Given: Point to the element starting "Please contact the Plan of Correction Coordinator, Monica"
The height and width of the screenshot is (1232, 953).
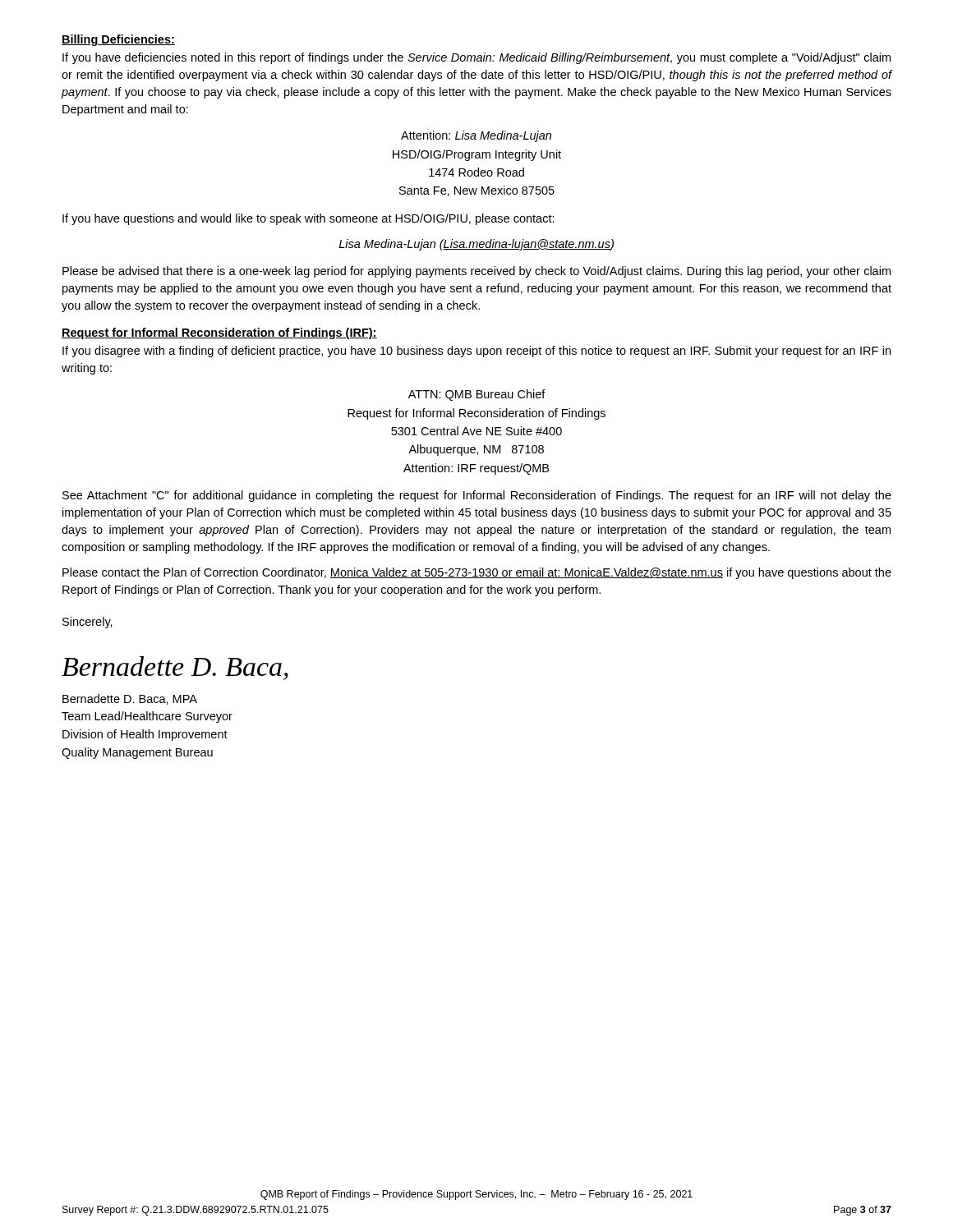Looking at the screenshot, I should click(x=476, y=581).
